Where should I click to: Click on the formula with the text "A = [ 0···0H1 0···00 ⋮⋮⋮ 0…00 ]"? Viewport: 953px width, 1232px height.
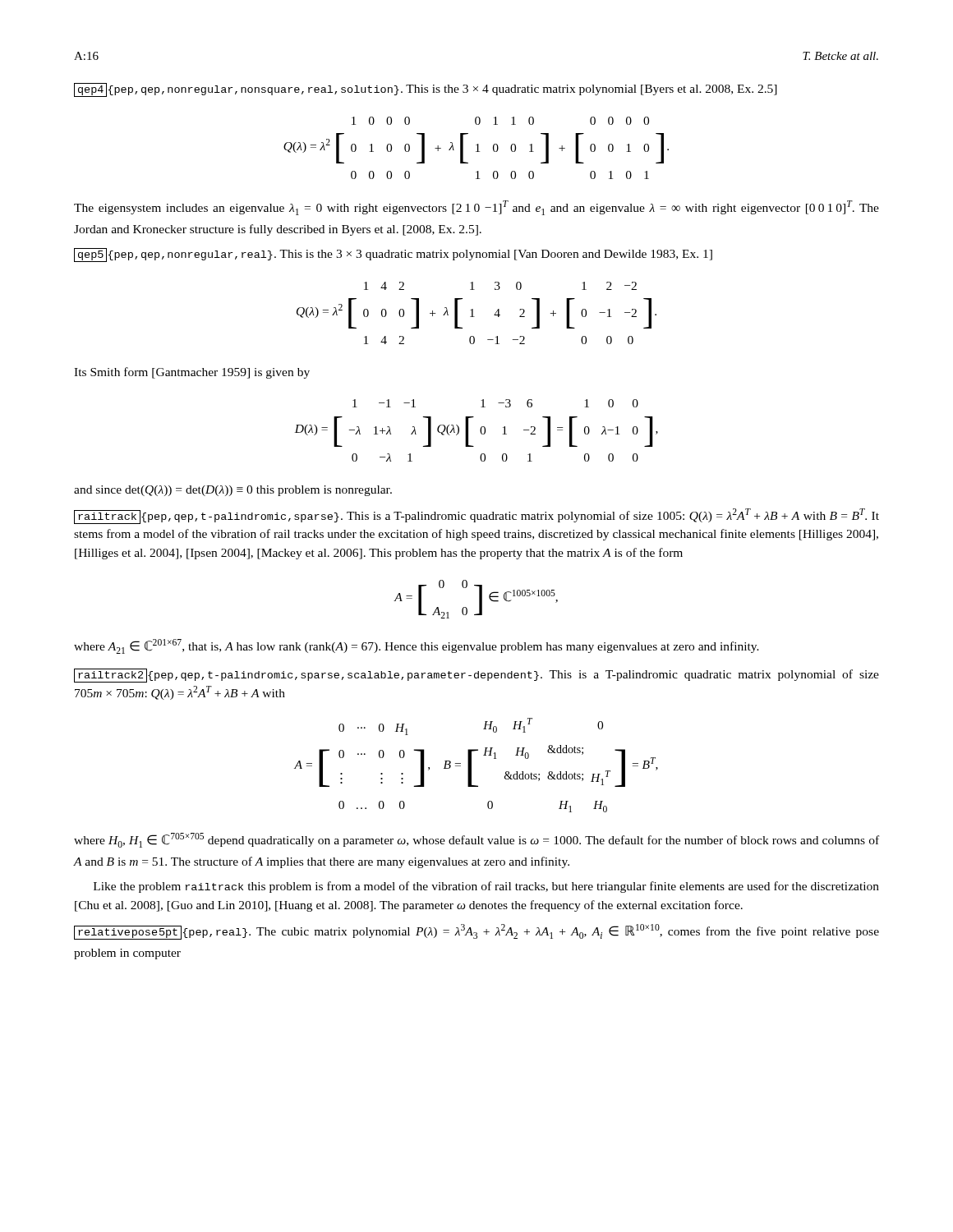point(476,766)
